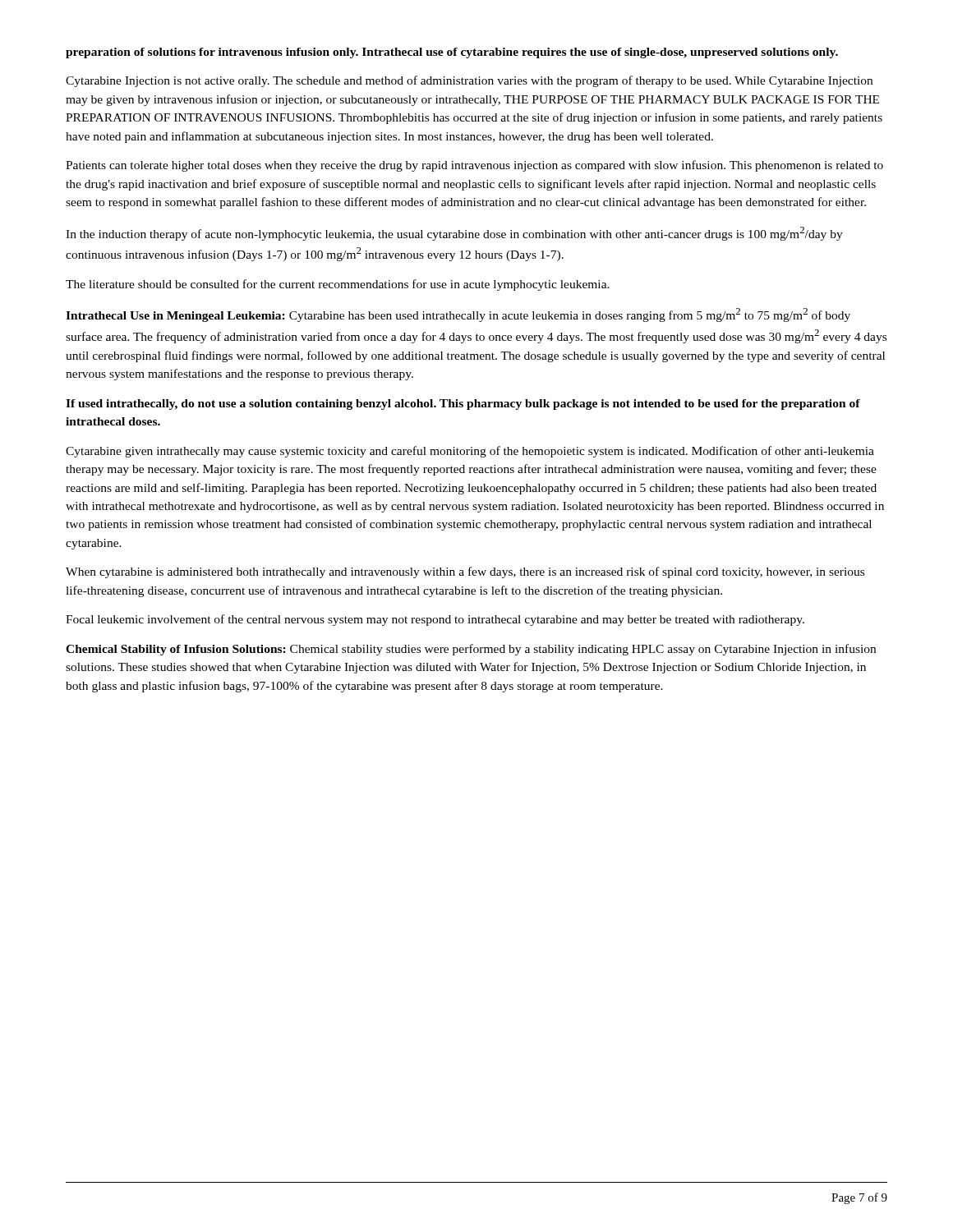Select the text starting "Cytarabine given intrathecally may cause systemic"

(x=475, y=496)
